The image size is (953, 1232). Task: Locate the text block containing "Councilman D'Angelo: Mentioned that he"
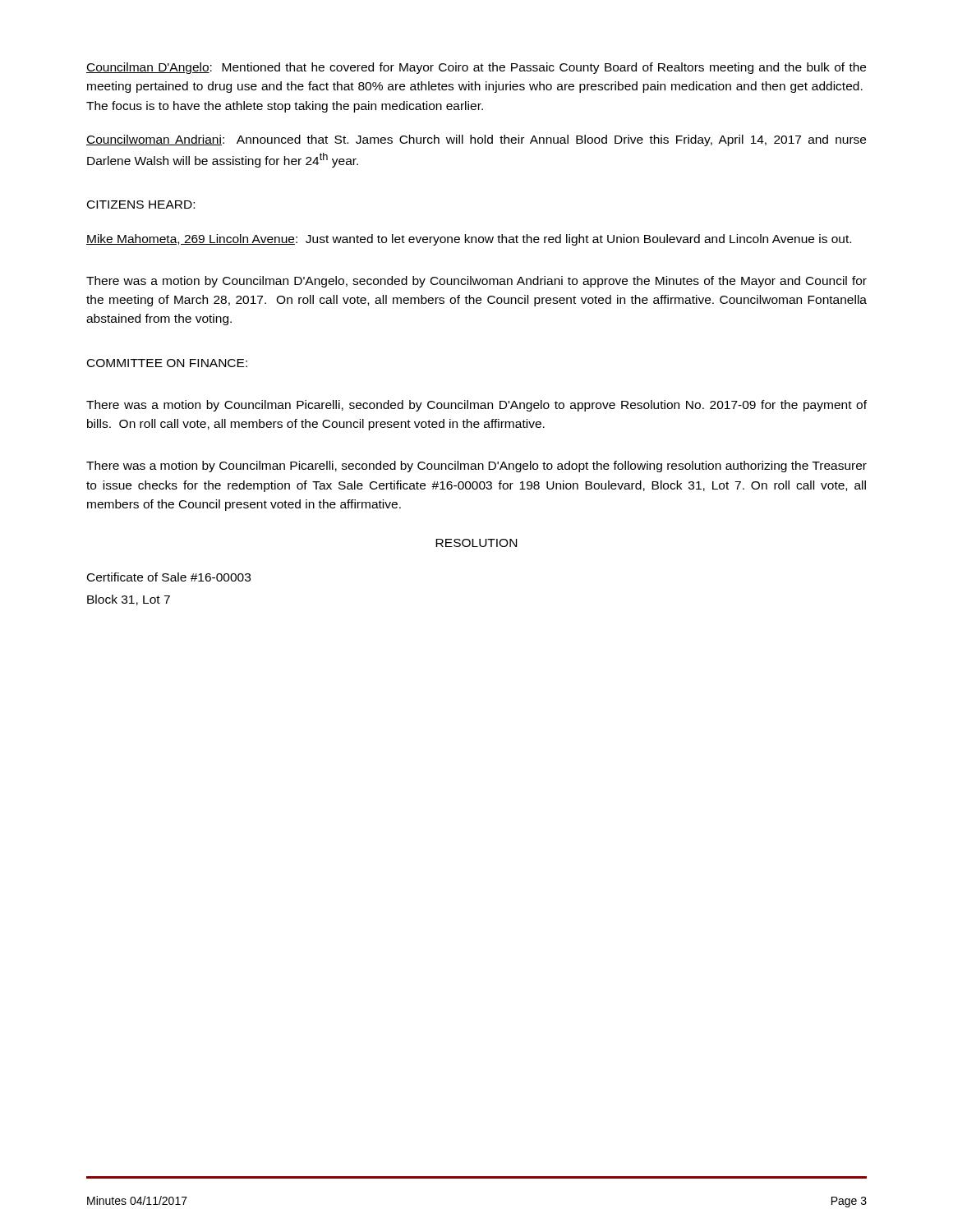pyautogui.click(x=476, y=86)
